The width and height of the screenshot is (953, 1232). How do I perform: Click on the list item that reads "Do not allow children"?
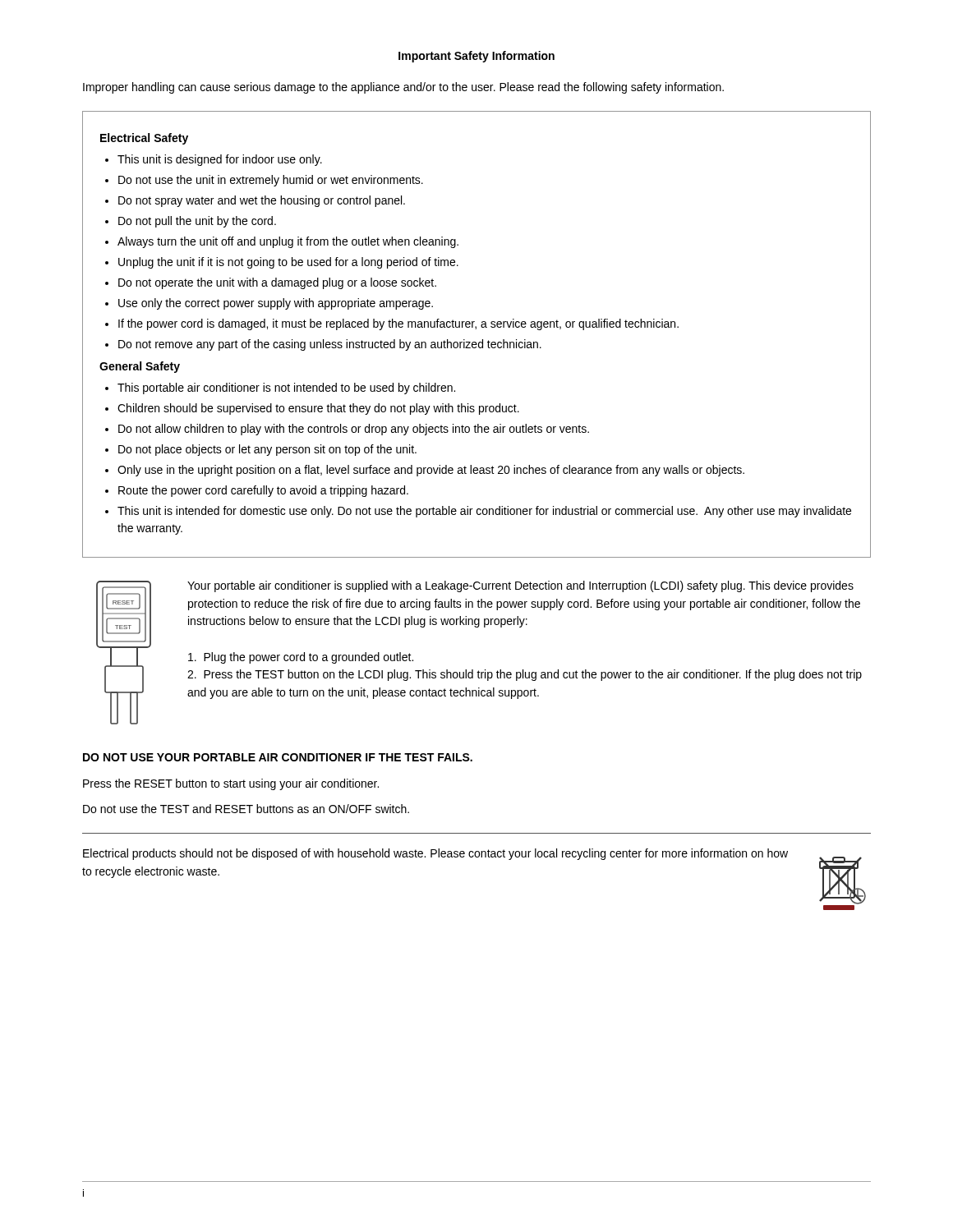tap(354, 429)
